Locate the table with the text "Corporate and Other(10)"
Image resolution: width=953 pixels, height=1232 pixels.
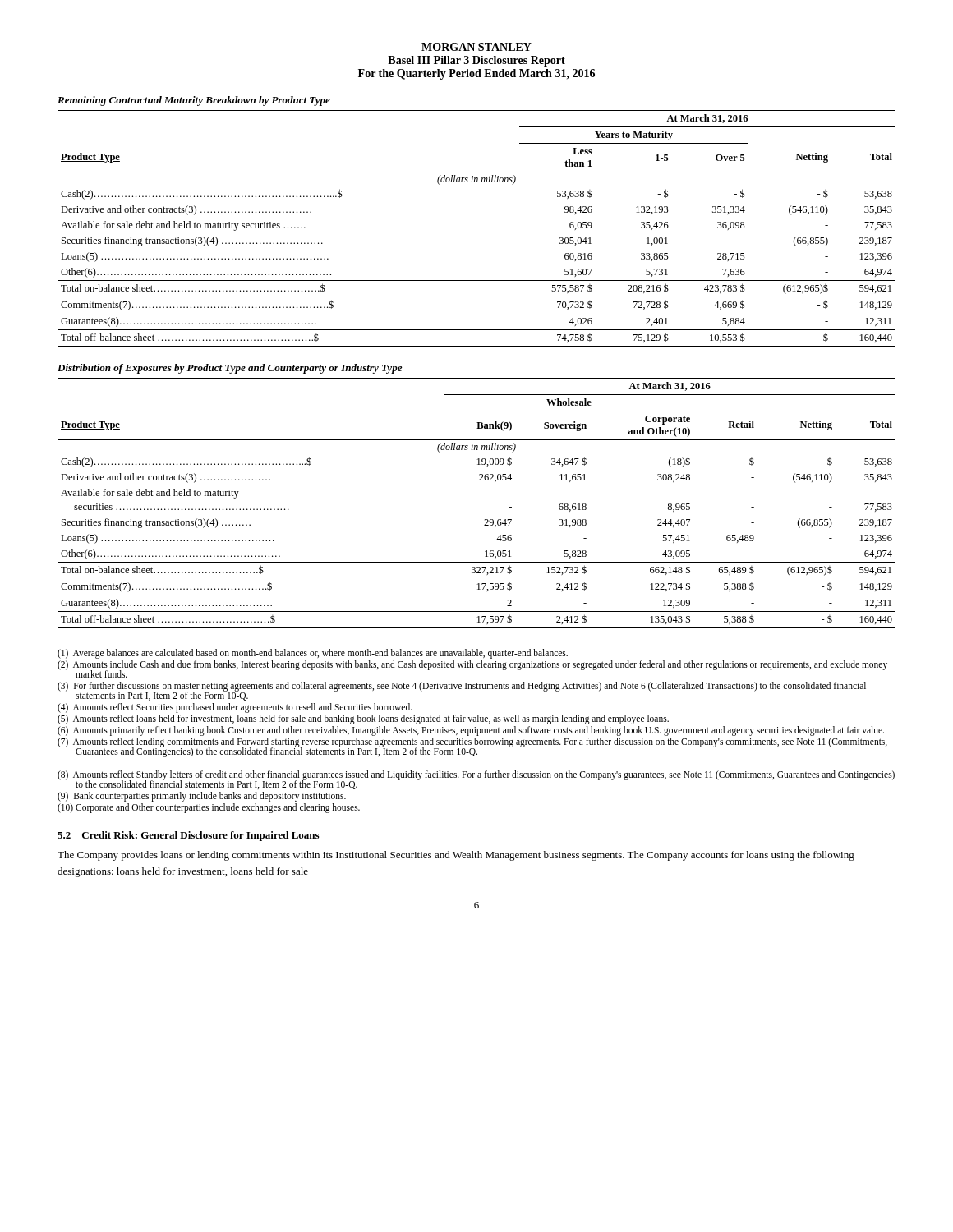pos(476,503)
